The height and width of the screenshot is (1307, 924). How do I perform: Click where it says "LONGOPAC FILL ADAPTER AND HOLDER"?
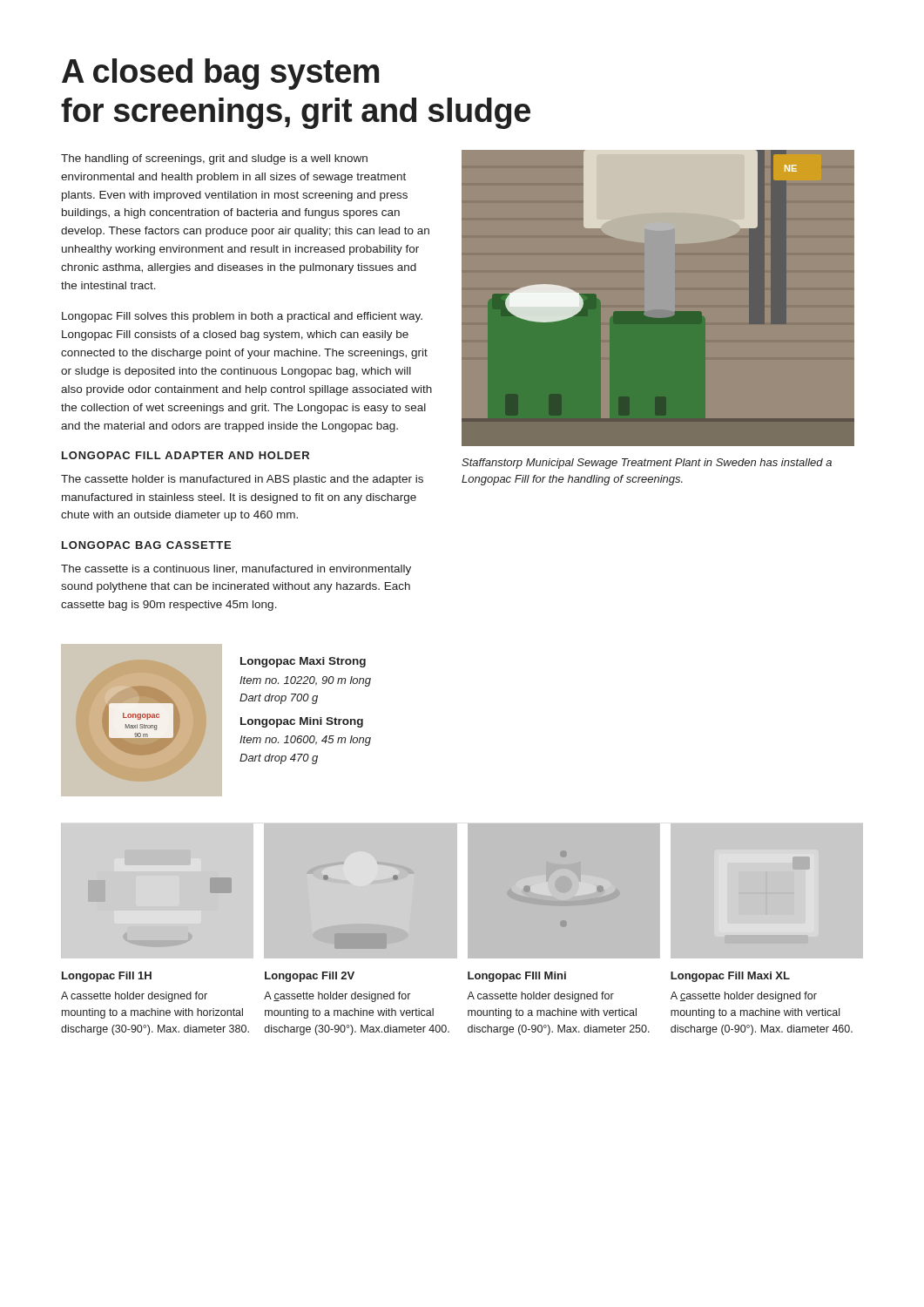point(248,456)
